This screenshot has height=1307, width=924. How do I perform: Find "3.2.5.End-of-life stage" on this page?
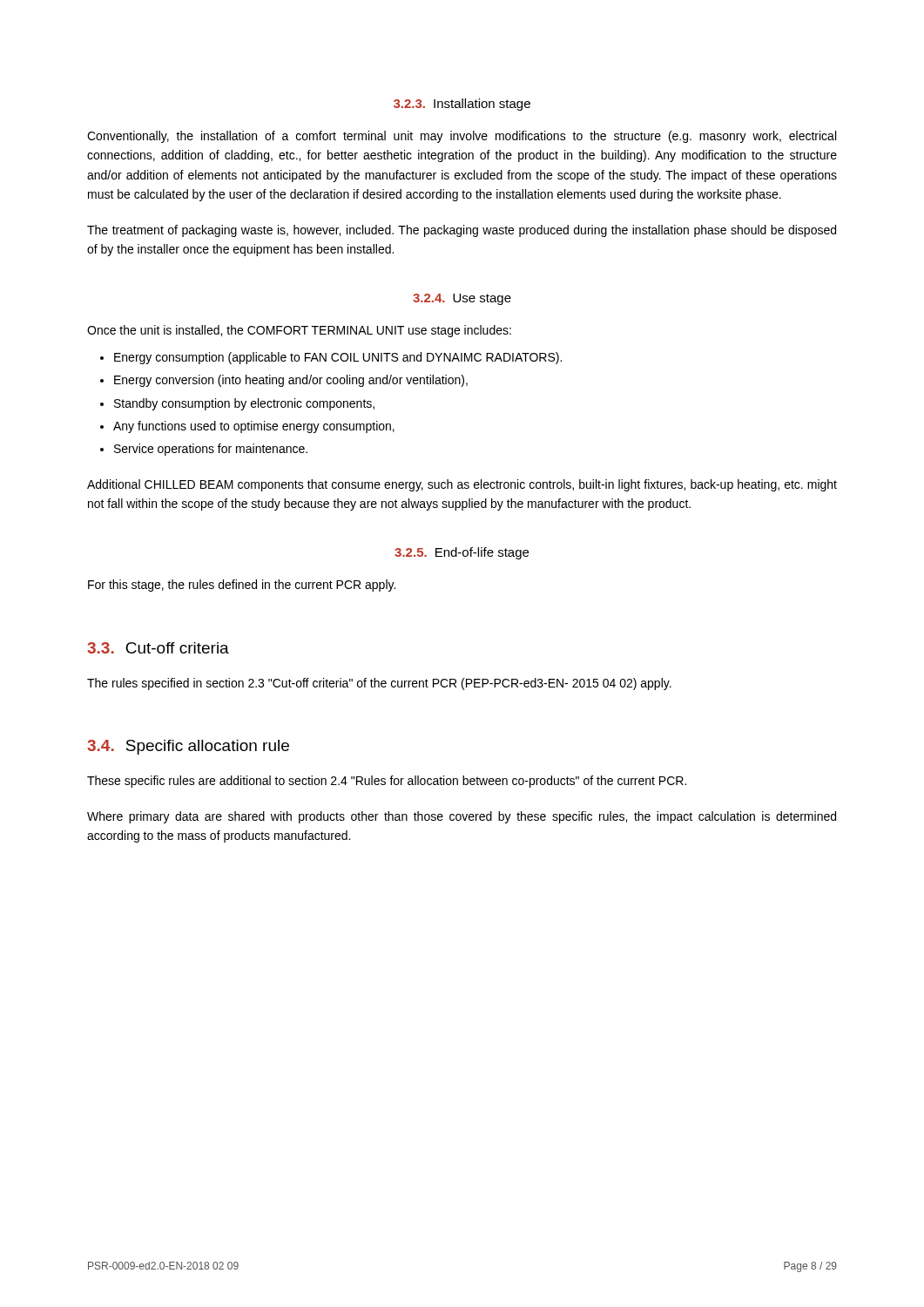point(462,552)
